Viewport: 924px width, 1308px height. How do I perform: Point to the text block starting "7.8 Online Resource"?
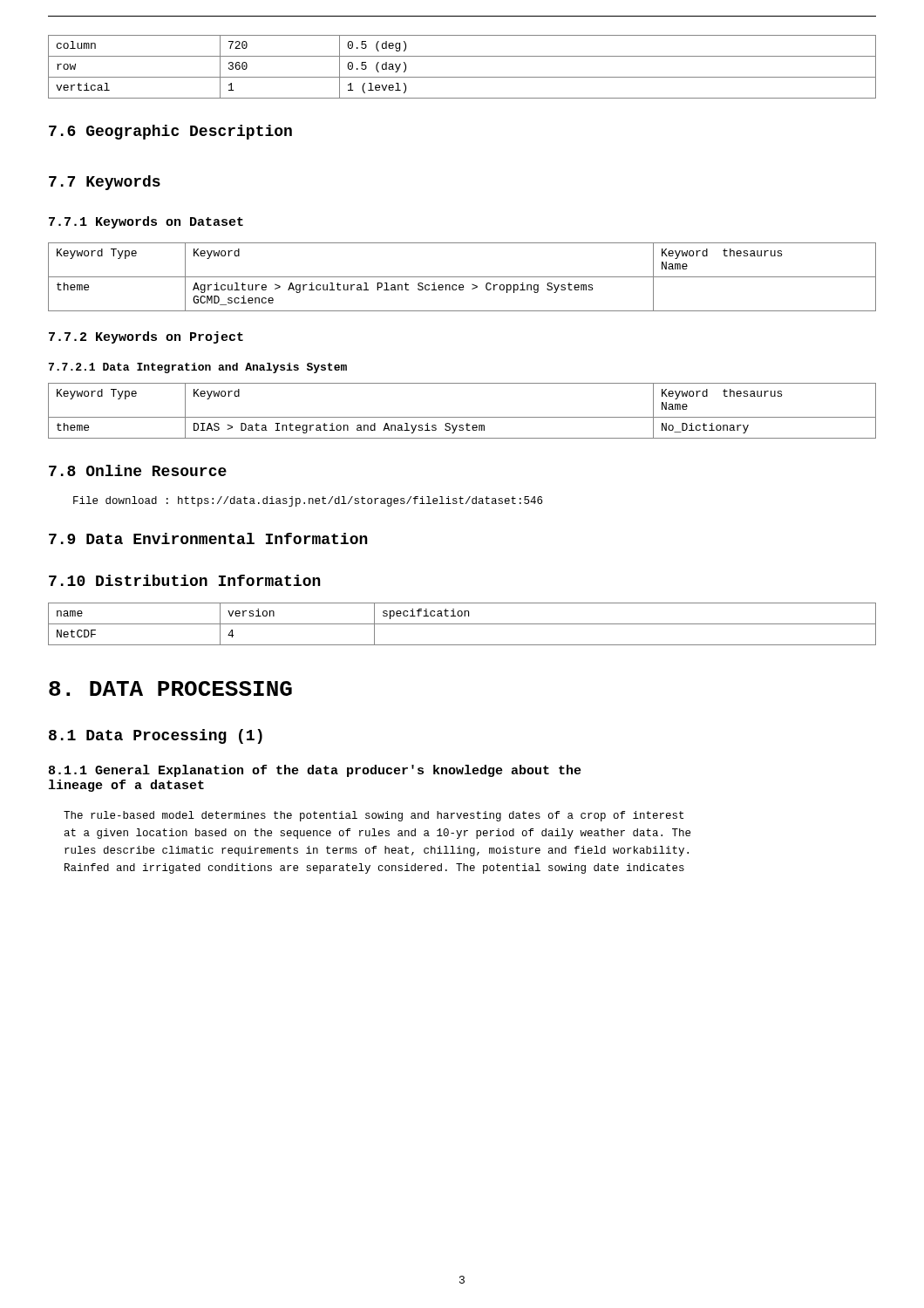[x=137, y=472]
